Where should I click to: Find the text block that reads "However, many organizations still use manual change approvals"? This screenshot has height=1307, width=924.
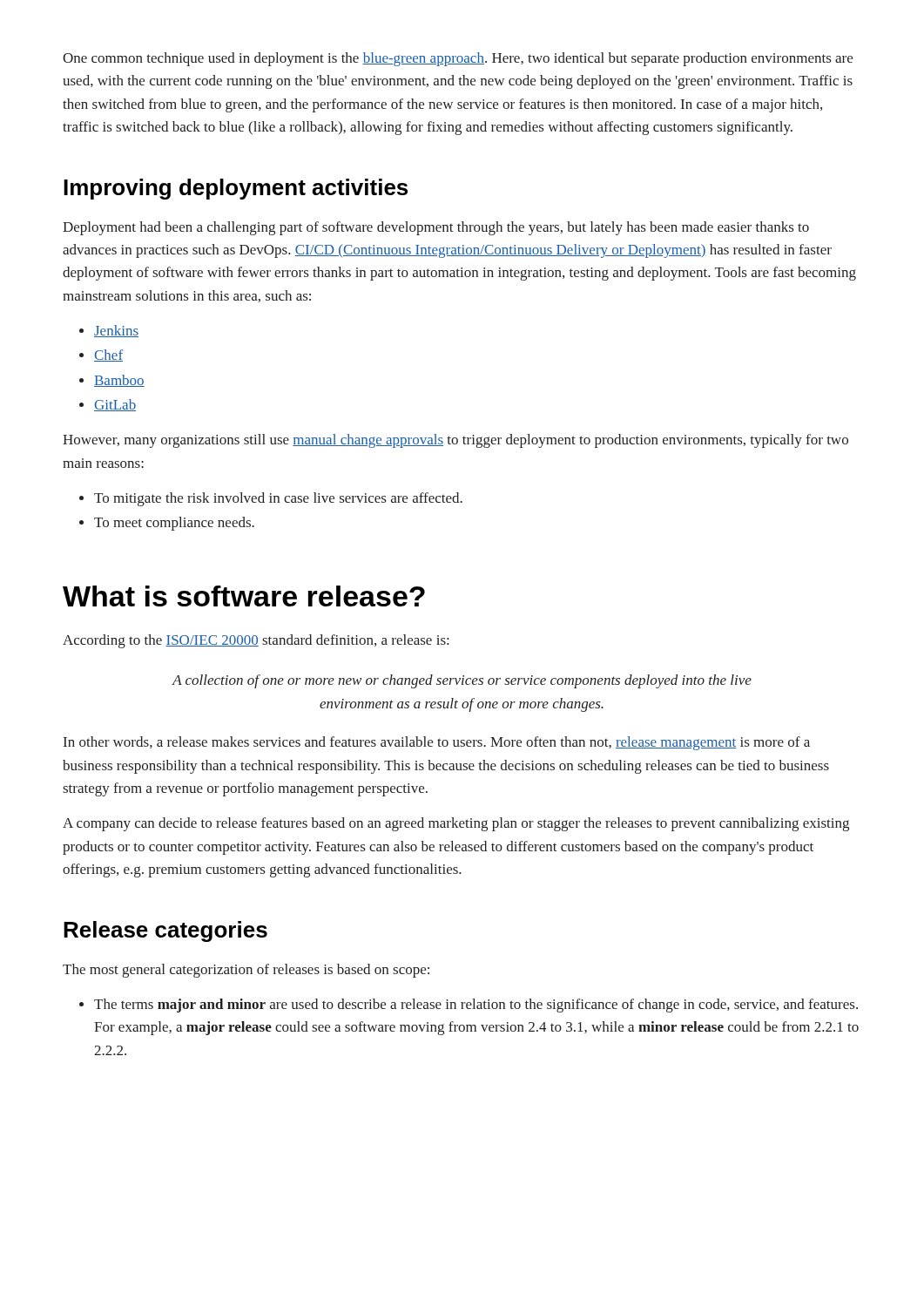pos(456,451)
